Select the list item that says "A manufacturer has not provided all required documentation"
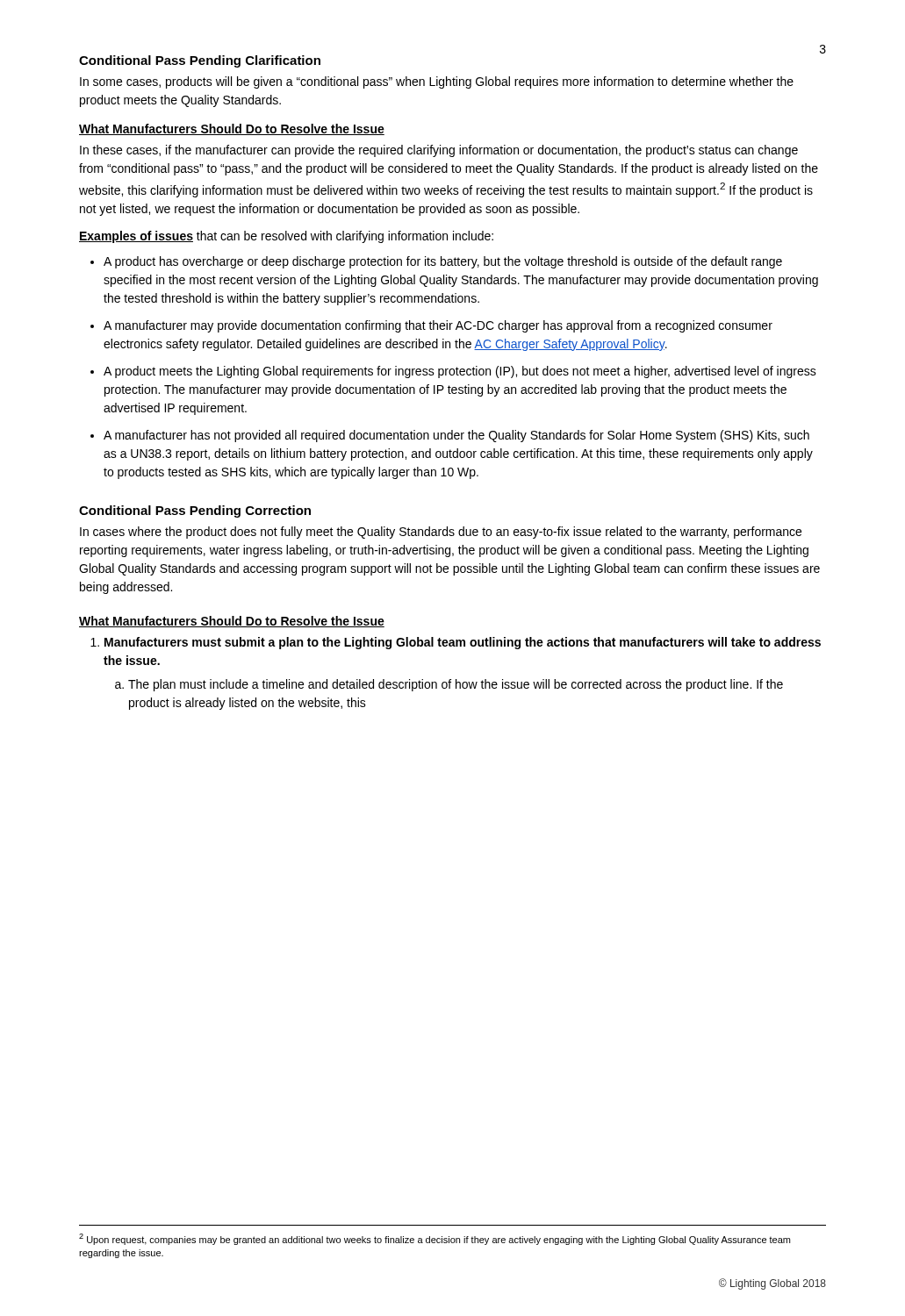905x1316 pixels. point(465,454)
